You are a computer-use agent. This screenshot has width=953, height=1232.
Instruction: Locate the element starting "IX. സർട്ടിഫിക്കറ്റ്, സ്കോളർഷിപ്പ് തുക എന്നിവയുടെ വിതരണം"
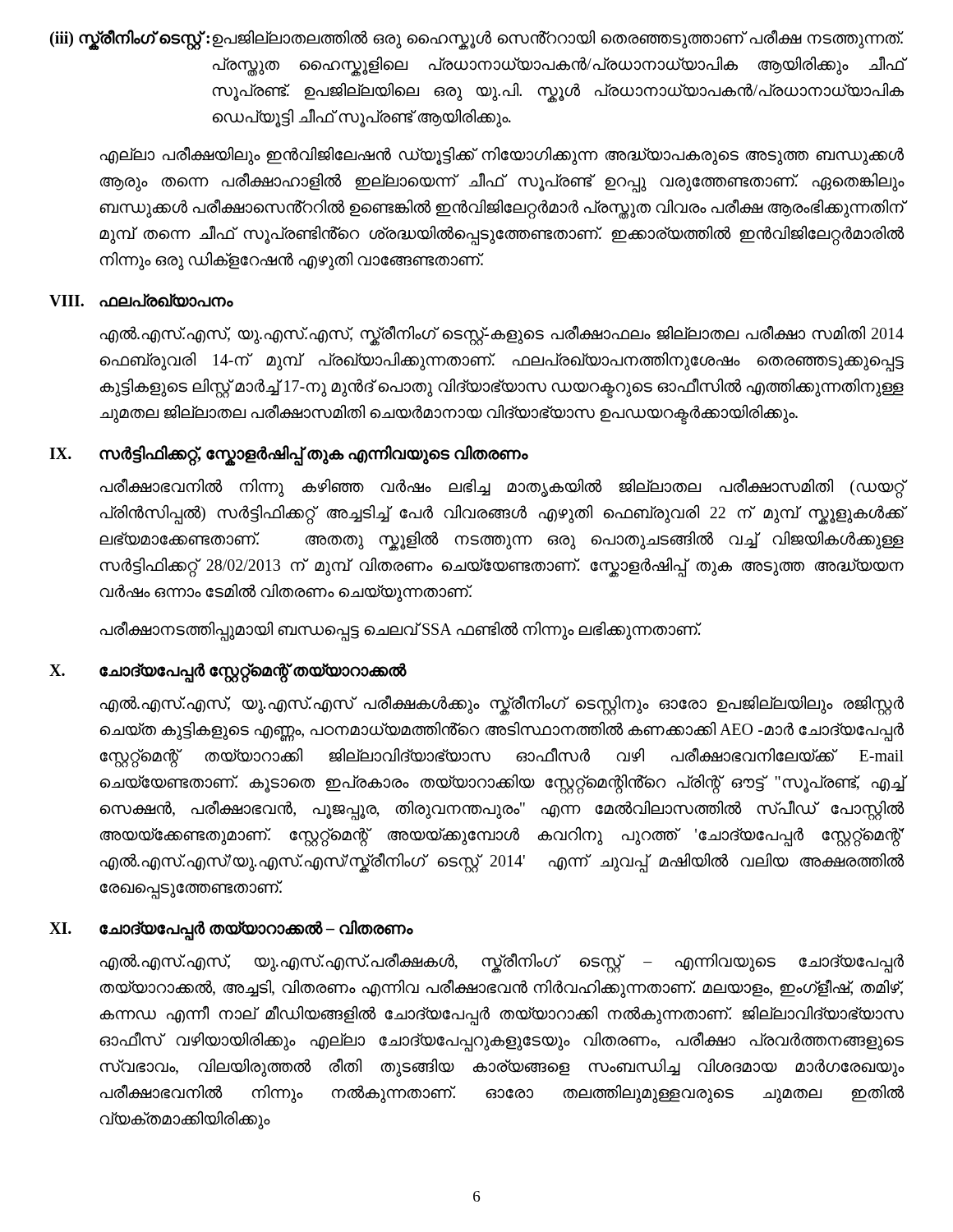288,453
